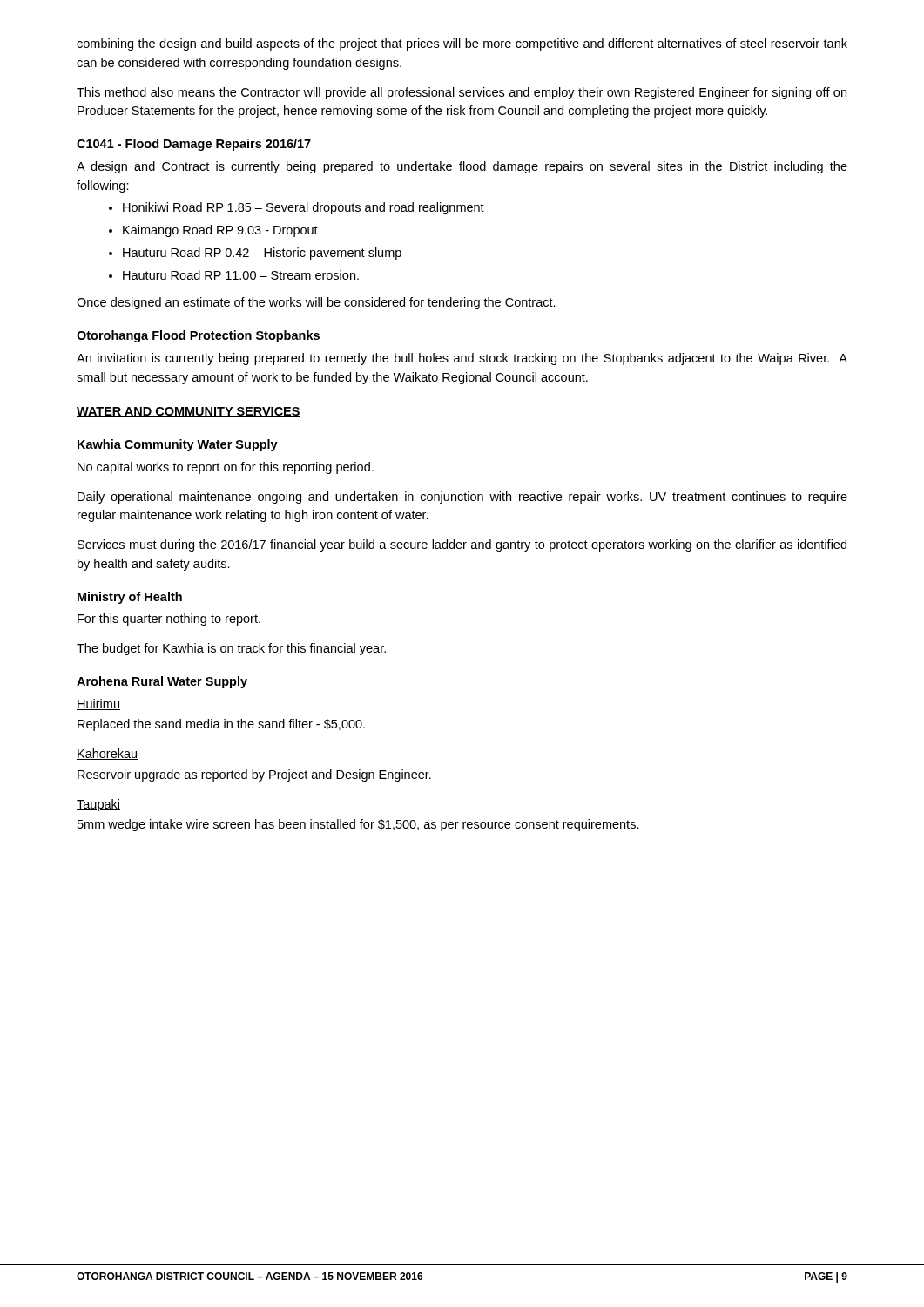Click on the text block that reads "This method also means the"
The image size is (924, 1307).
tap(462, 102)
